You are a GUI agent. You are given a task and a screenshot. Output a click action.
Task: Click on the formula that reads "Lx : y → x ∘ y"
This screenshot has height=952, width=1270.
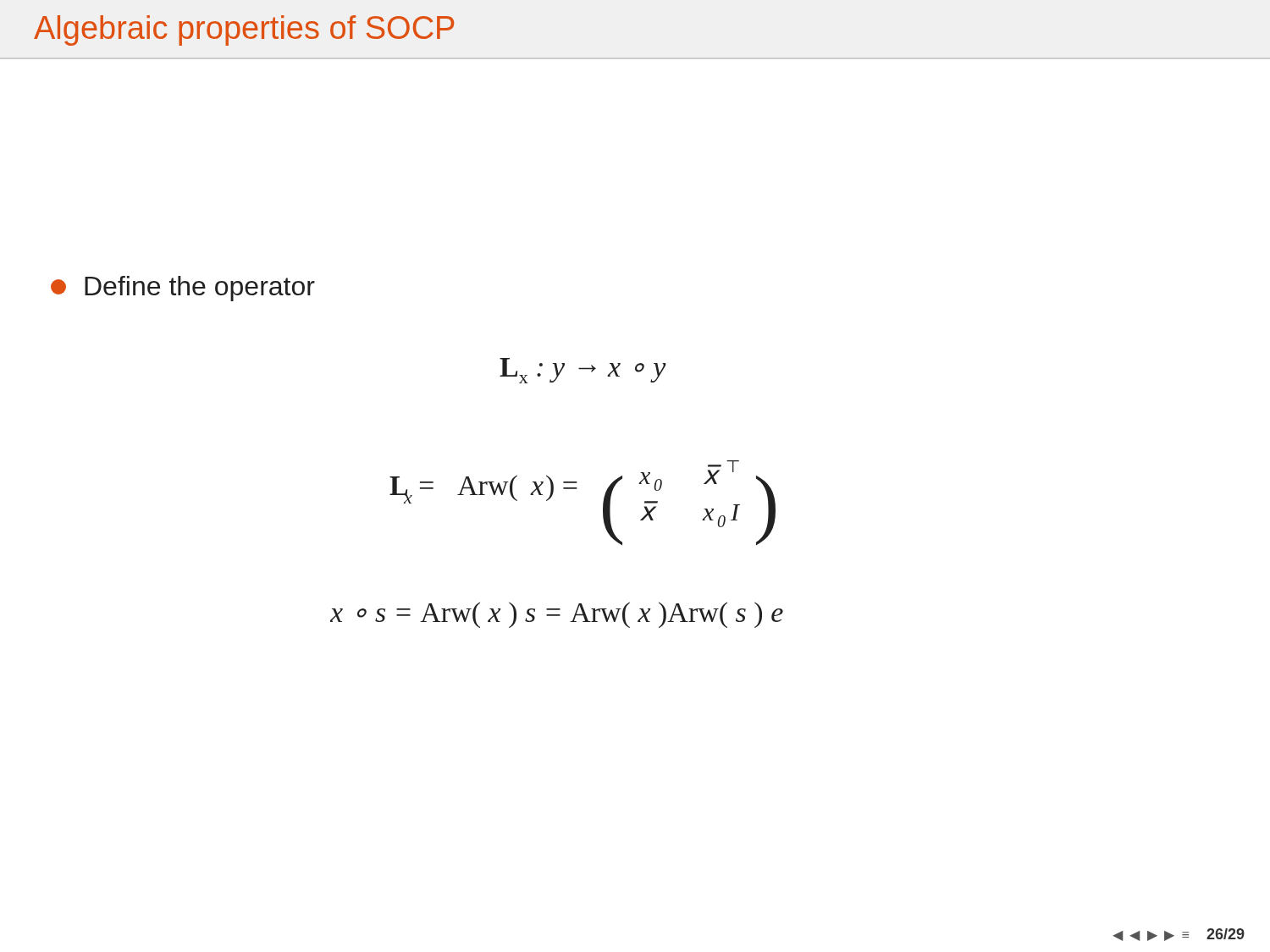635,366
